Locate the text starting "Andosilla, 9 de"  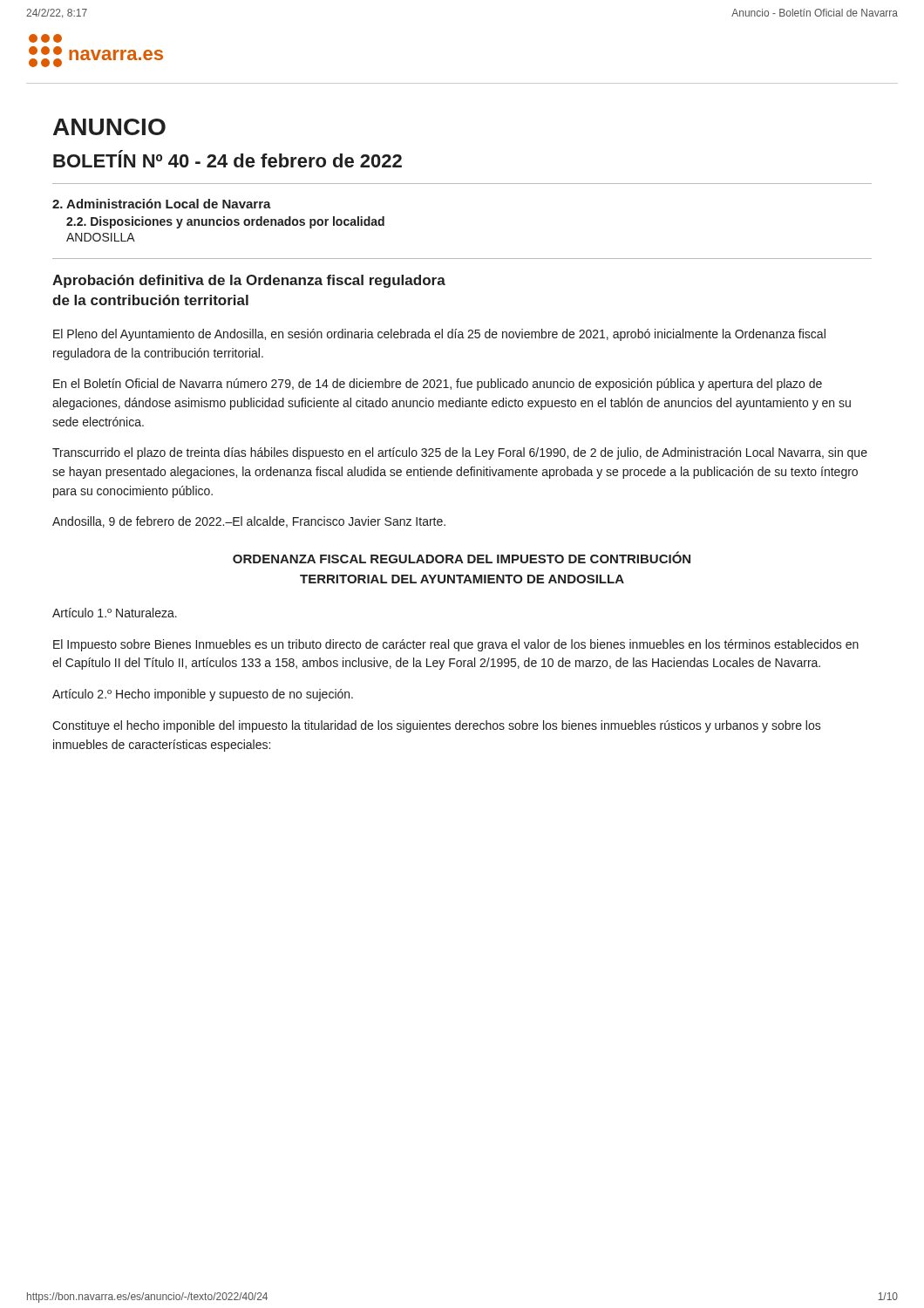tap(249, 522)
